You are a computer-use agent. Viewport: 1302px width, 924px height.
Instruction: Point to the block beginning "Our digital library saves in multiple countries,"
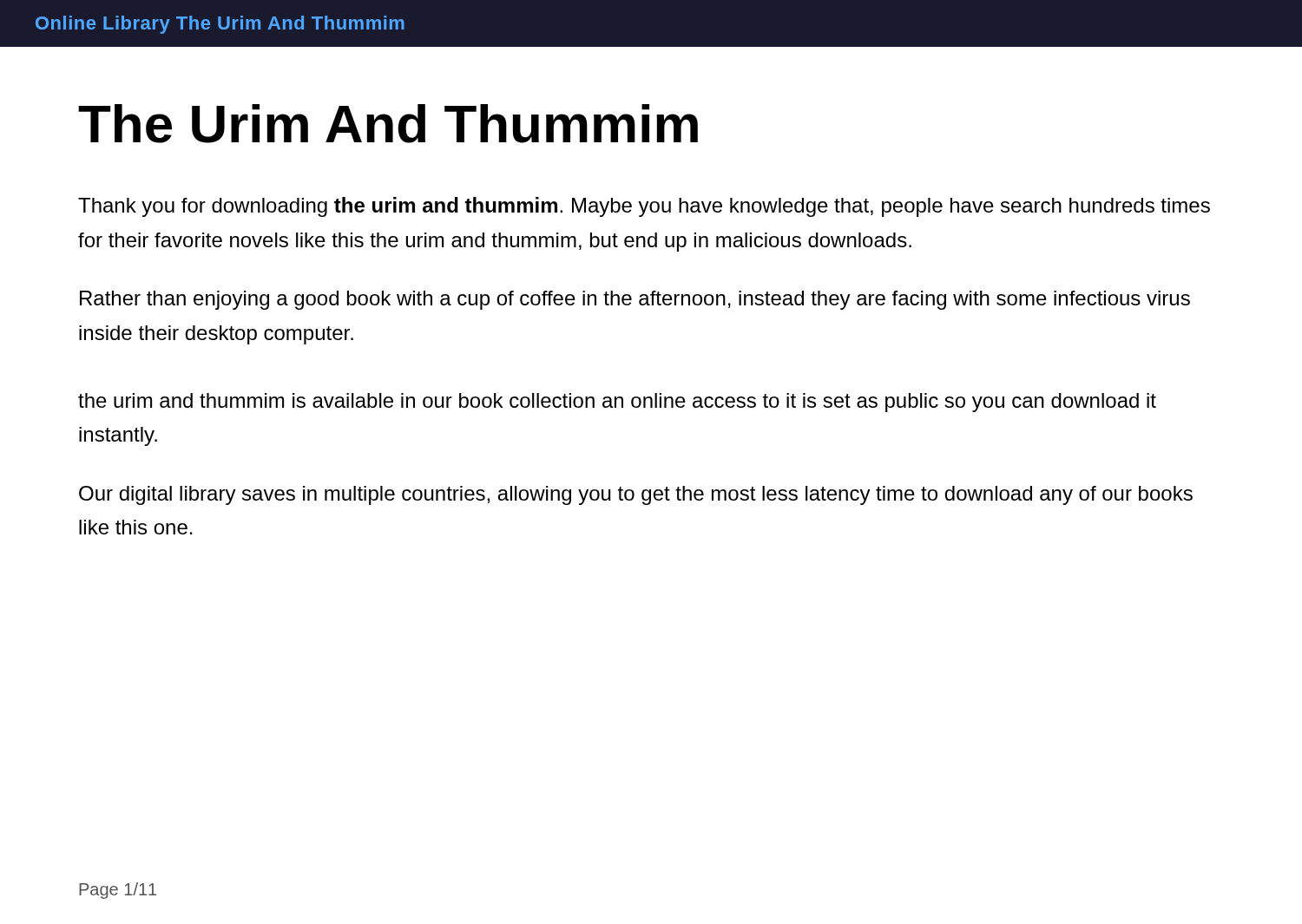coord(636,510)
